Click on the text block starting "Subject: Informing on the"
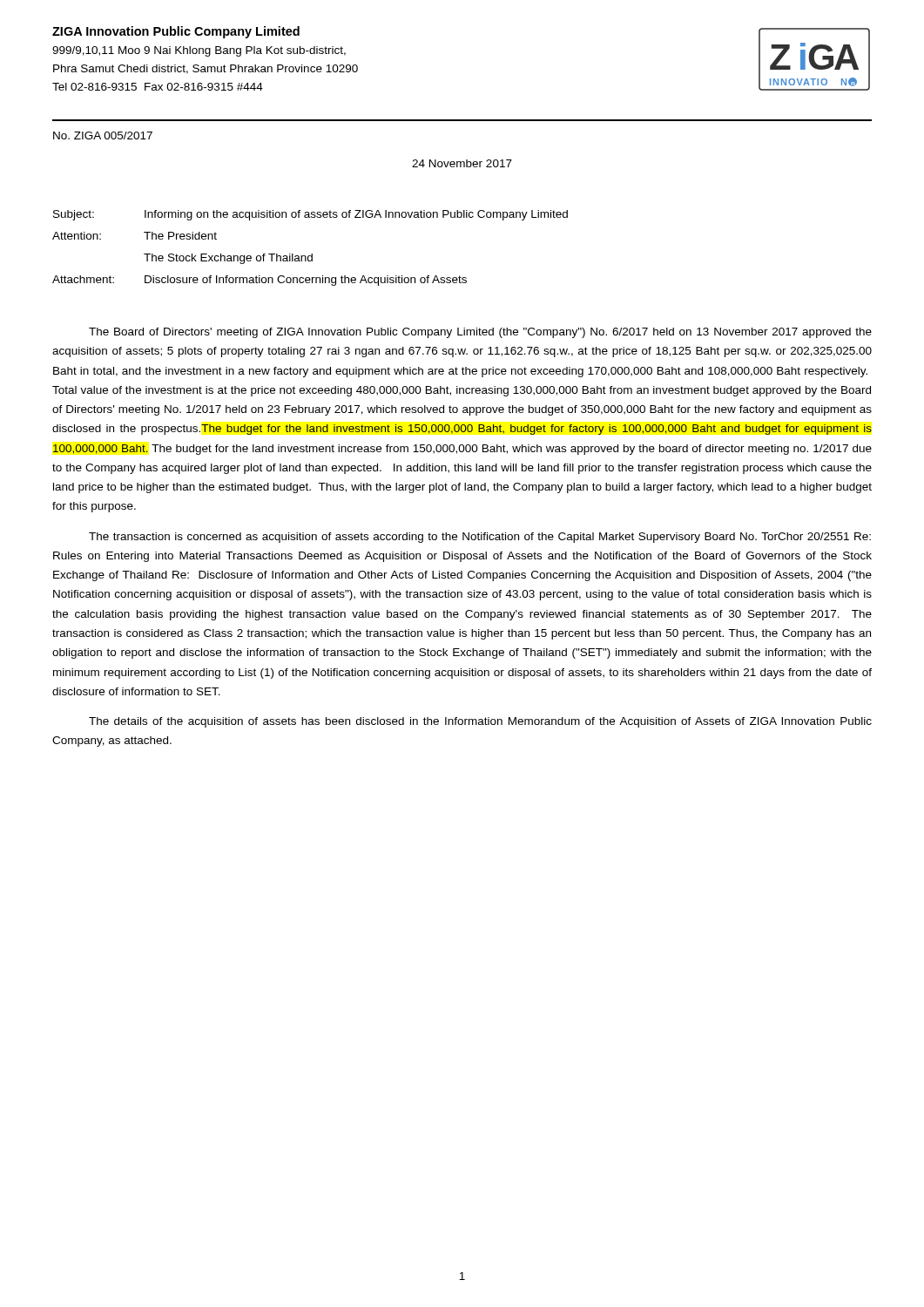924x1307 pixels. [310, 215]
